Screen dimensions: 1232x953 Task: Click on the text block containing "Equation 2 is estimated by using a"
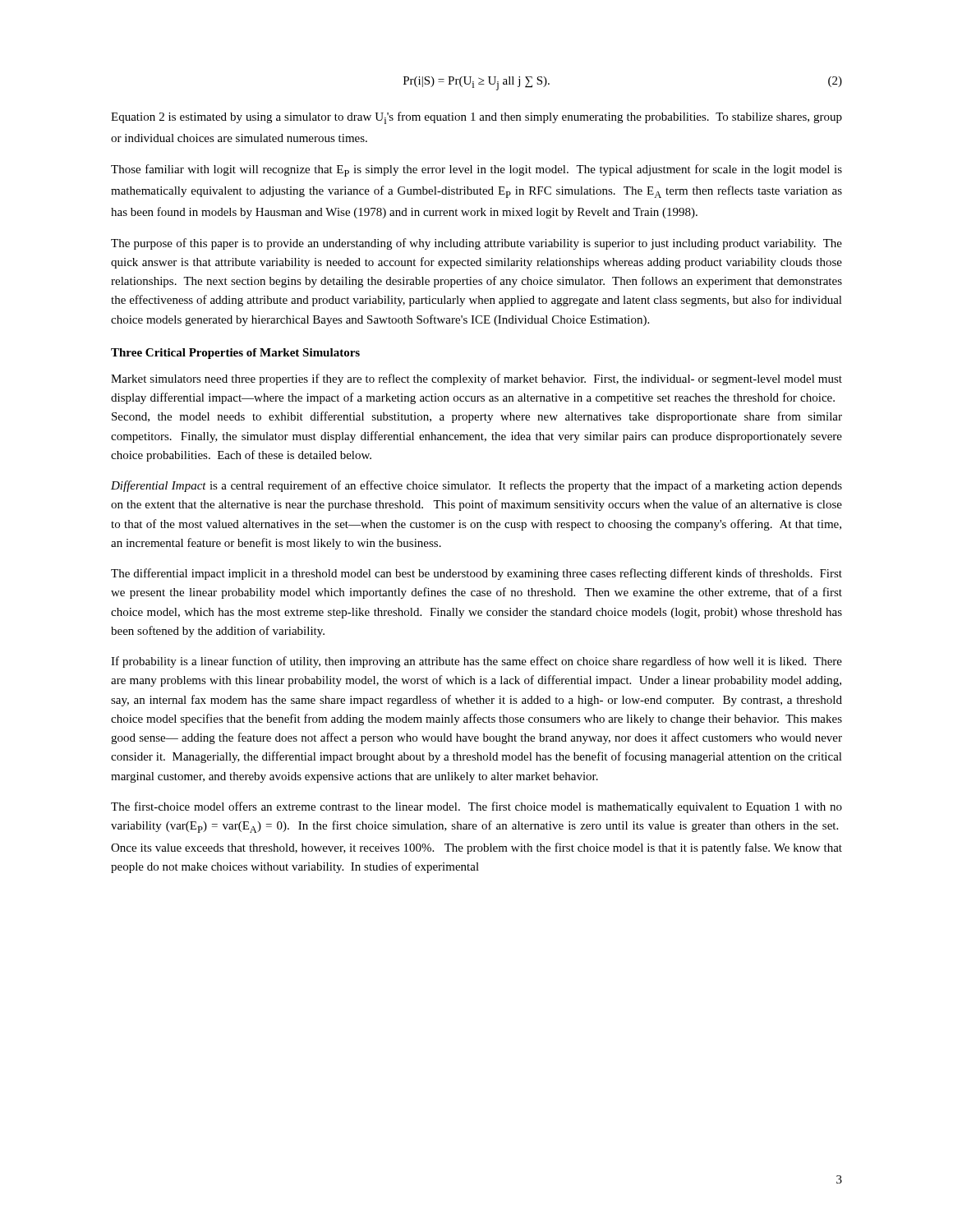point(476,127)
